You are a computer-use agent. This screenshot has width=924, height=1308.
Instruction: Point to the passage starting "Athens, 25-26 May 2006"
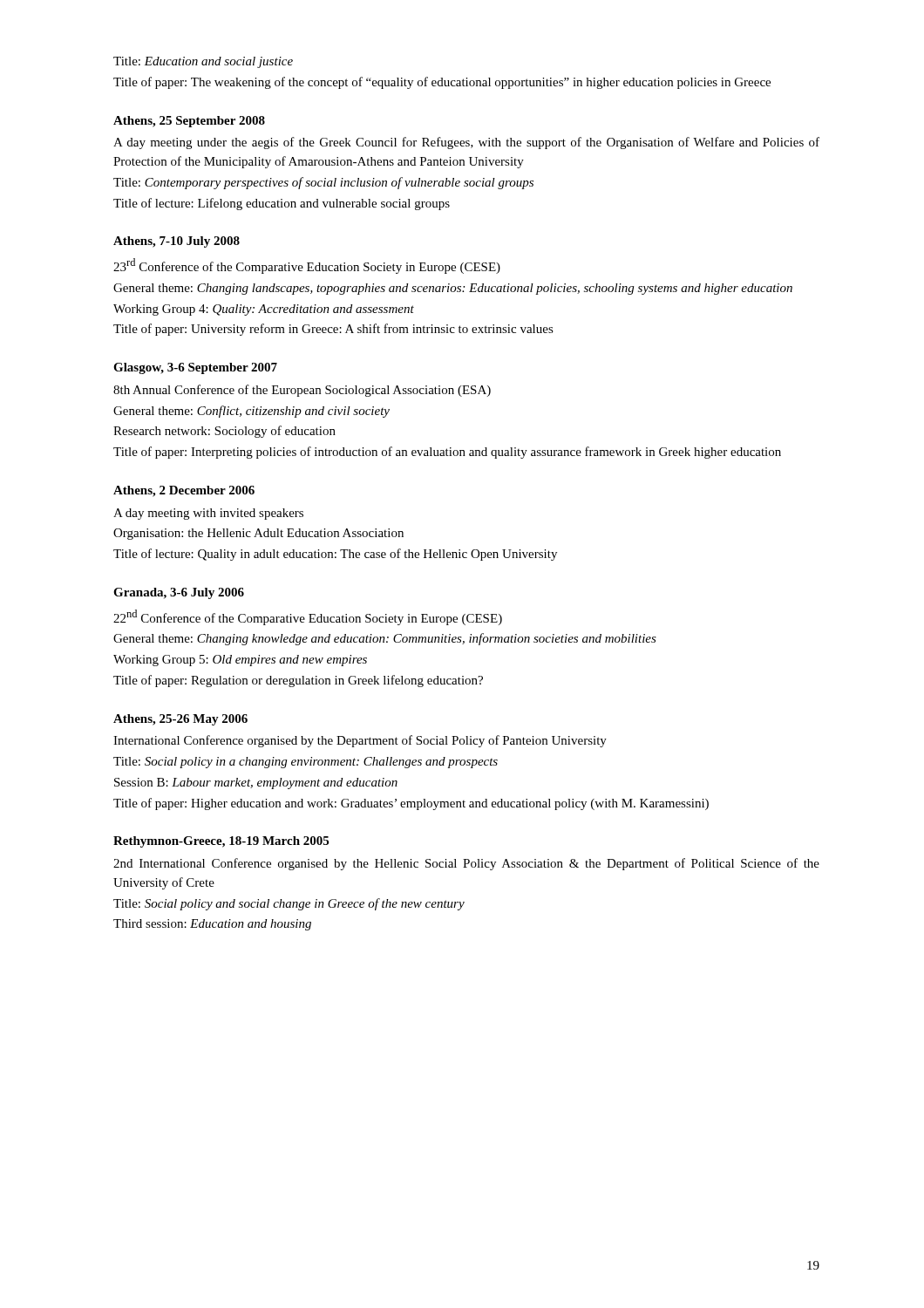coord(180,720)
